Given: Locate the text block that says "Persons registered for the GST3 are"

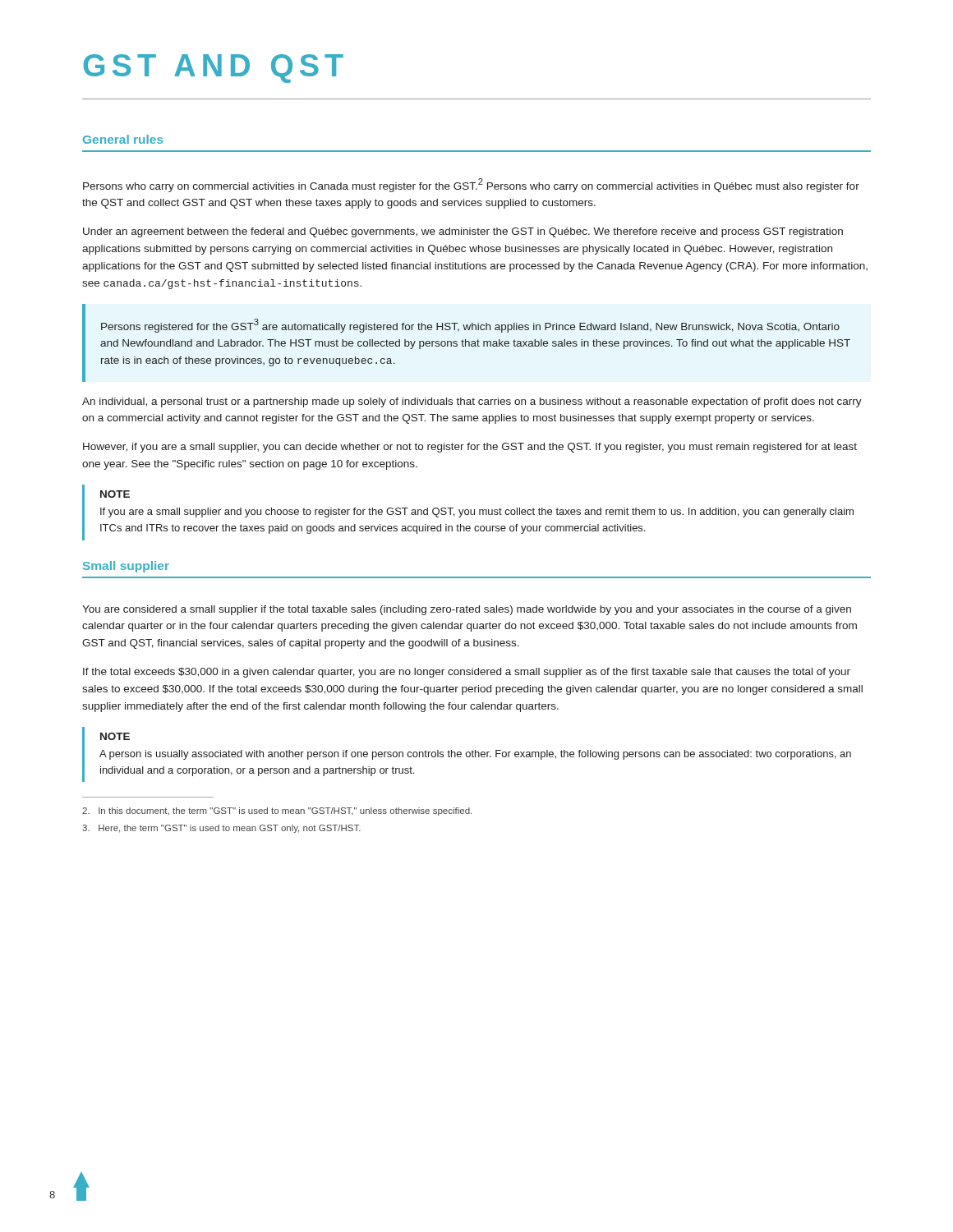Looking at the screenshot, I should [475, 342].
